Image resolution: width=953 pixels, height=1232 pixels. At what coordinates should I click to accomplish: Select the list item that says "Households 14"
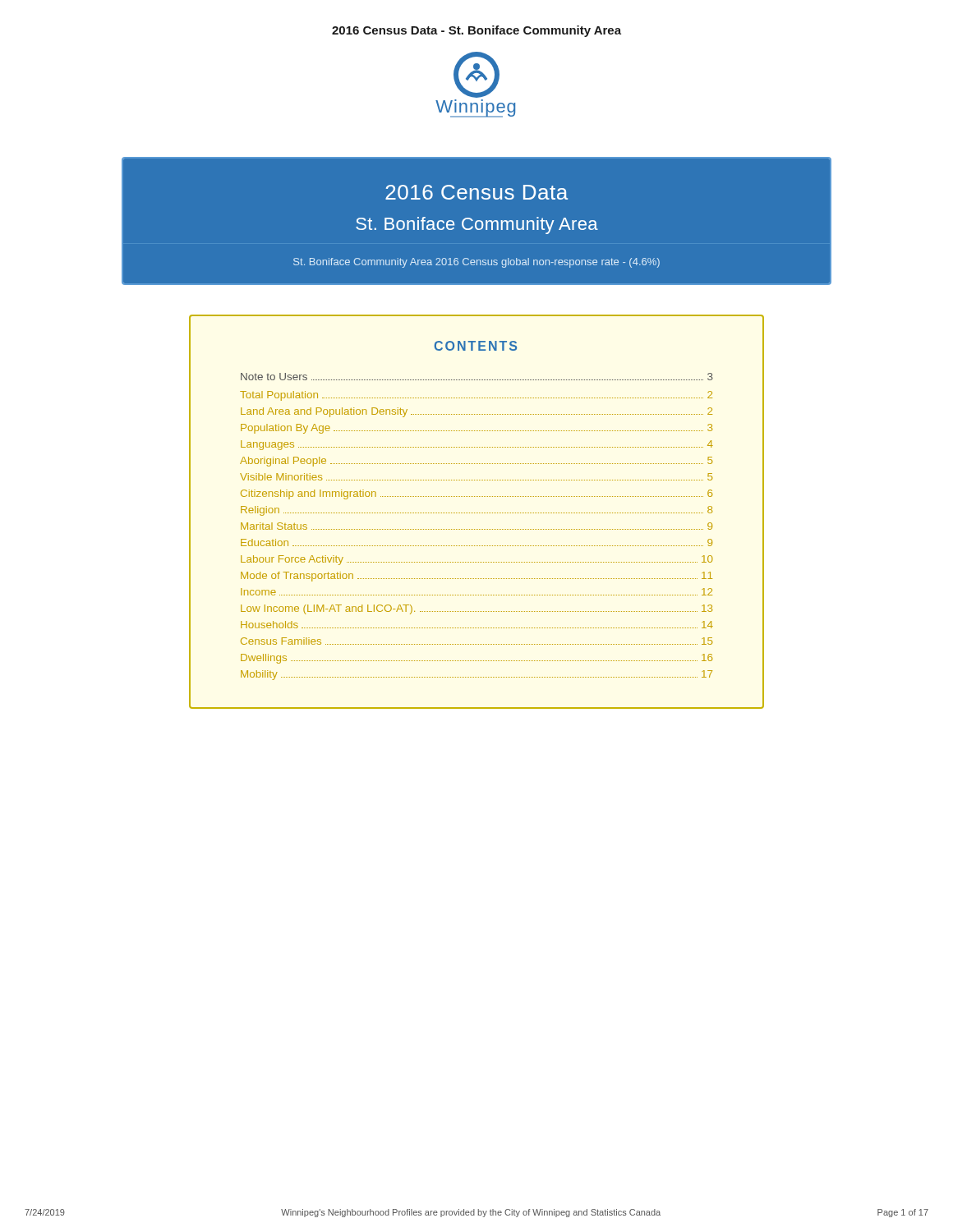(x=476, y=625)
